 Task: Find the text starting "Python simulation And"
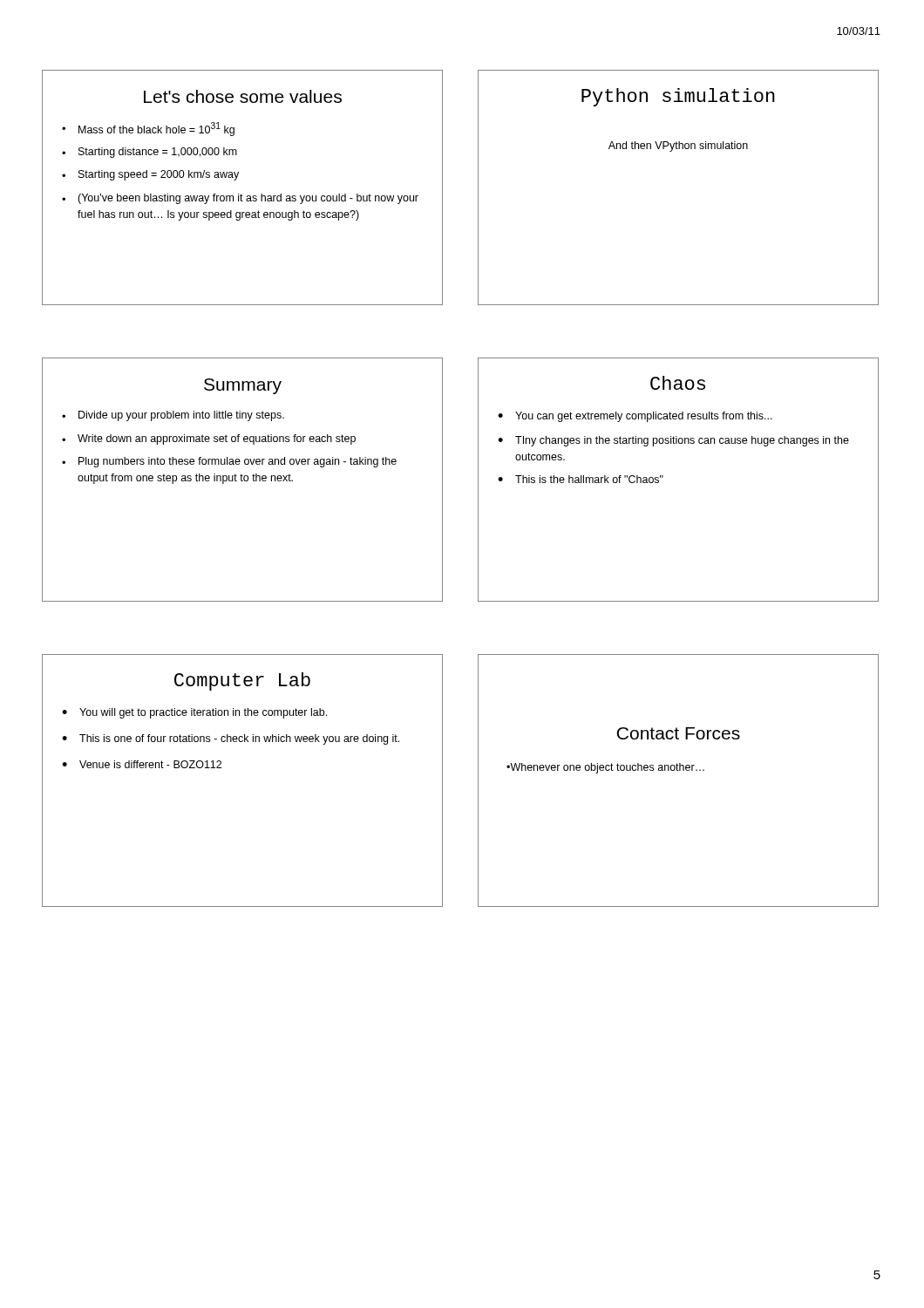pos(678,97)
